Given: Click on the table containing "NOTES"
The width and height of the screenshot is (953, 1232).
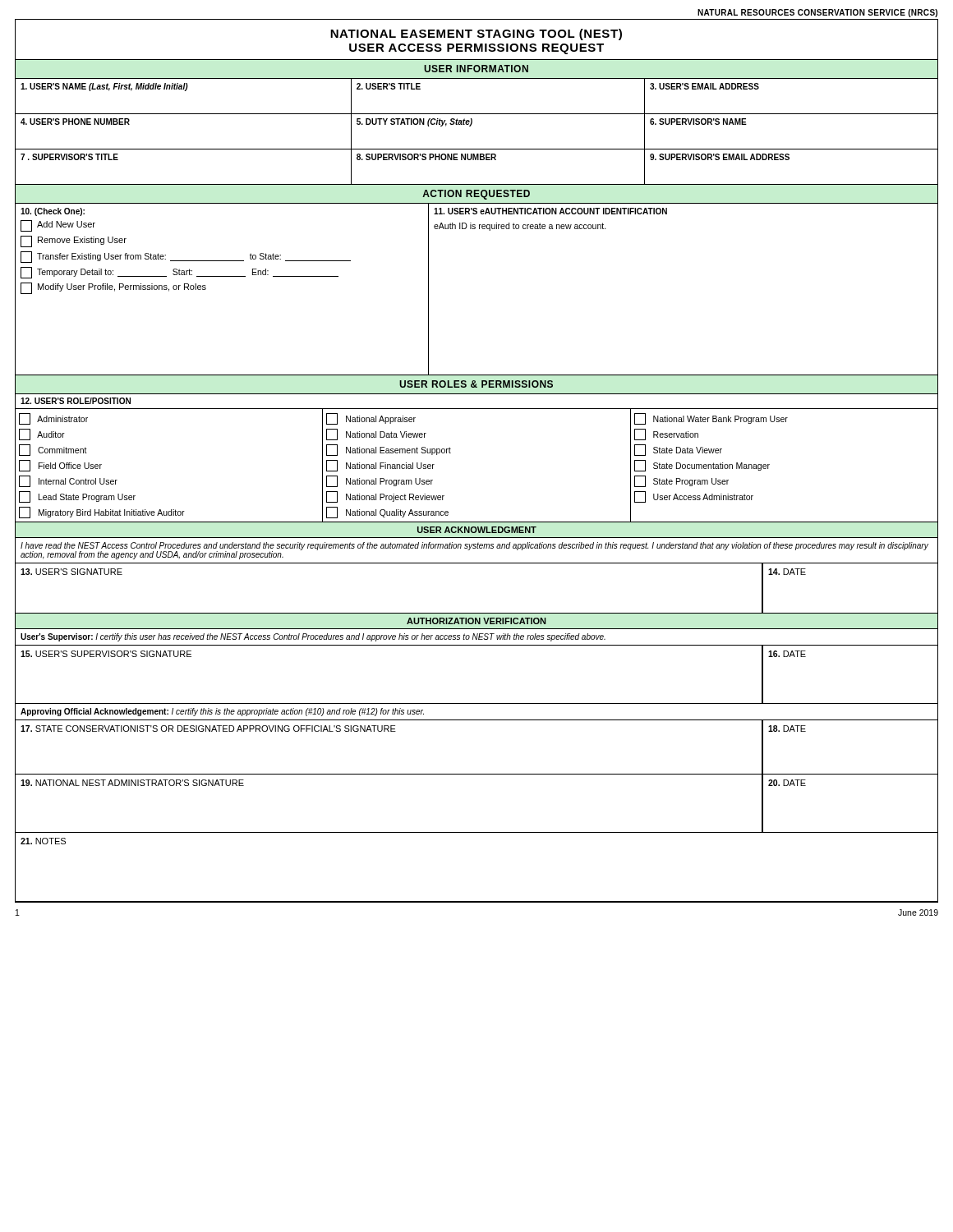Looking at the screenshot, I should tap(476, 867).
